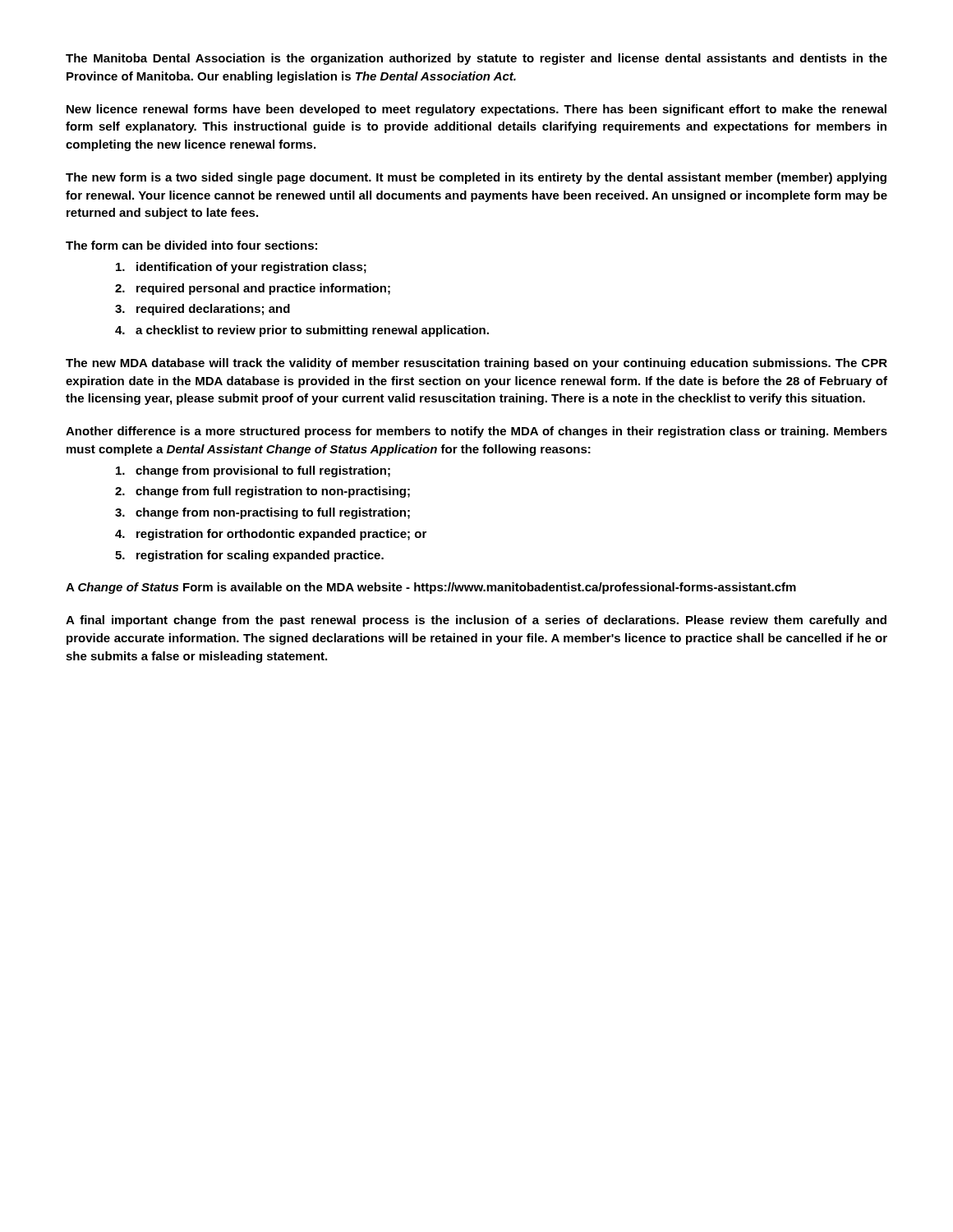The height and width of the screenshot is (1232, 953).
Task: Locate the block of text that opens with "4. a checklist to review prior"
Action: click(302, 330)
